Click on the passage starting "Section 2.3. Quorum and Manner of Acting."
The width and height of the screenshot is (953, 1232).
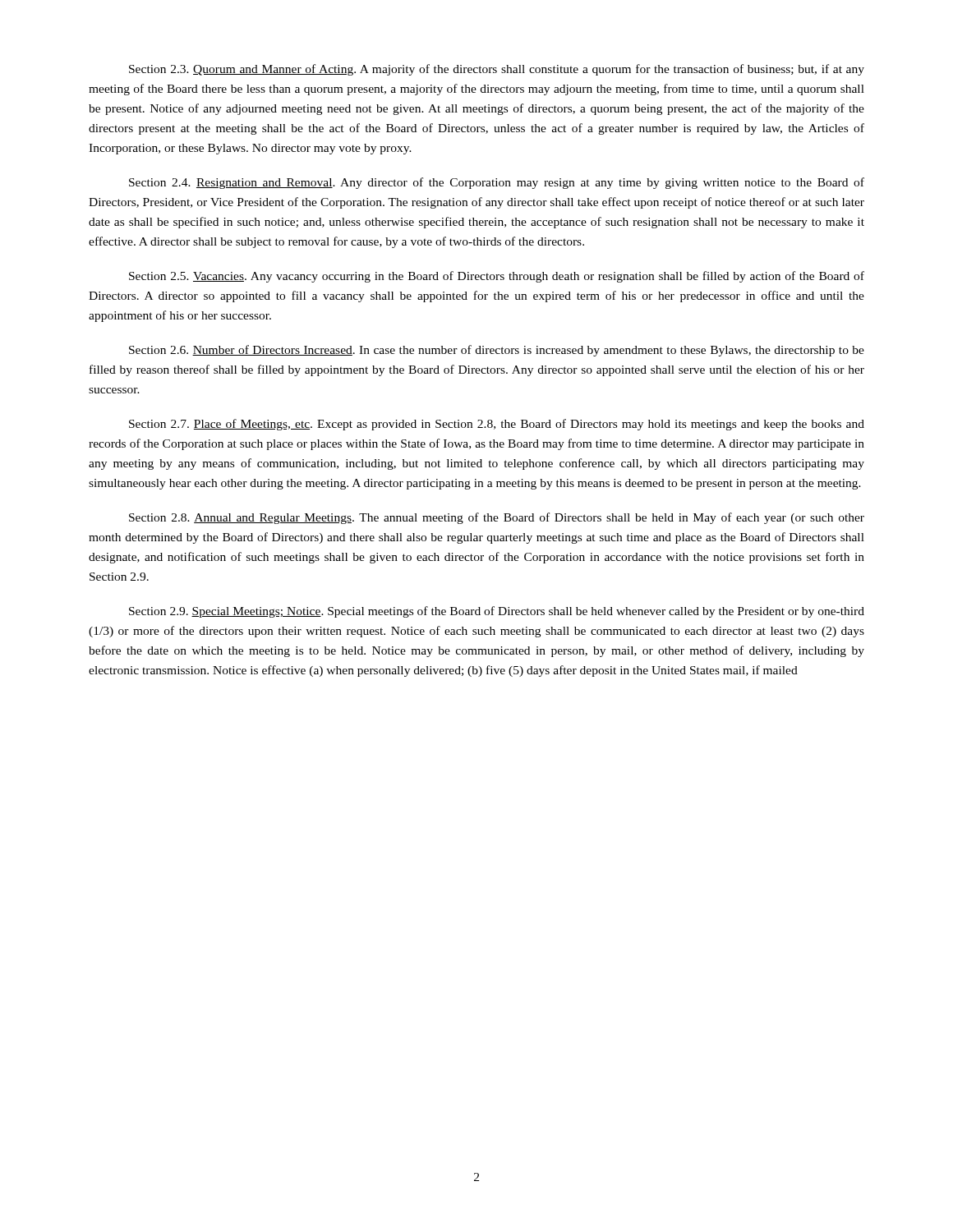476,108
